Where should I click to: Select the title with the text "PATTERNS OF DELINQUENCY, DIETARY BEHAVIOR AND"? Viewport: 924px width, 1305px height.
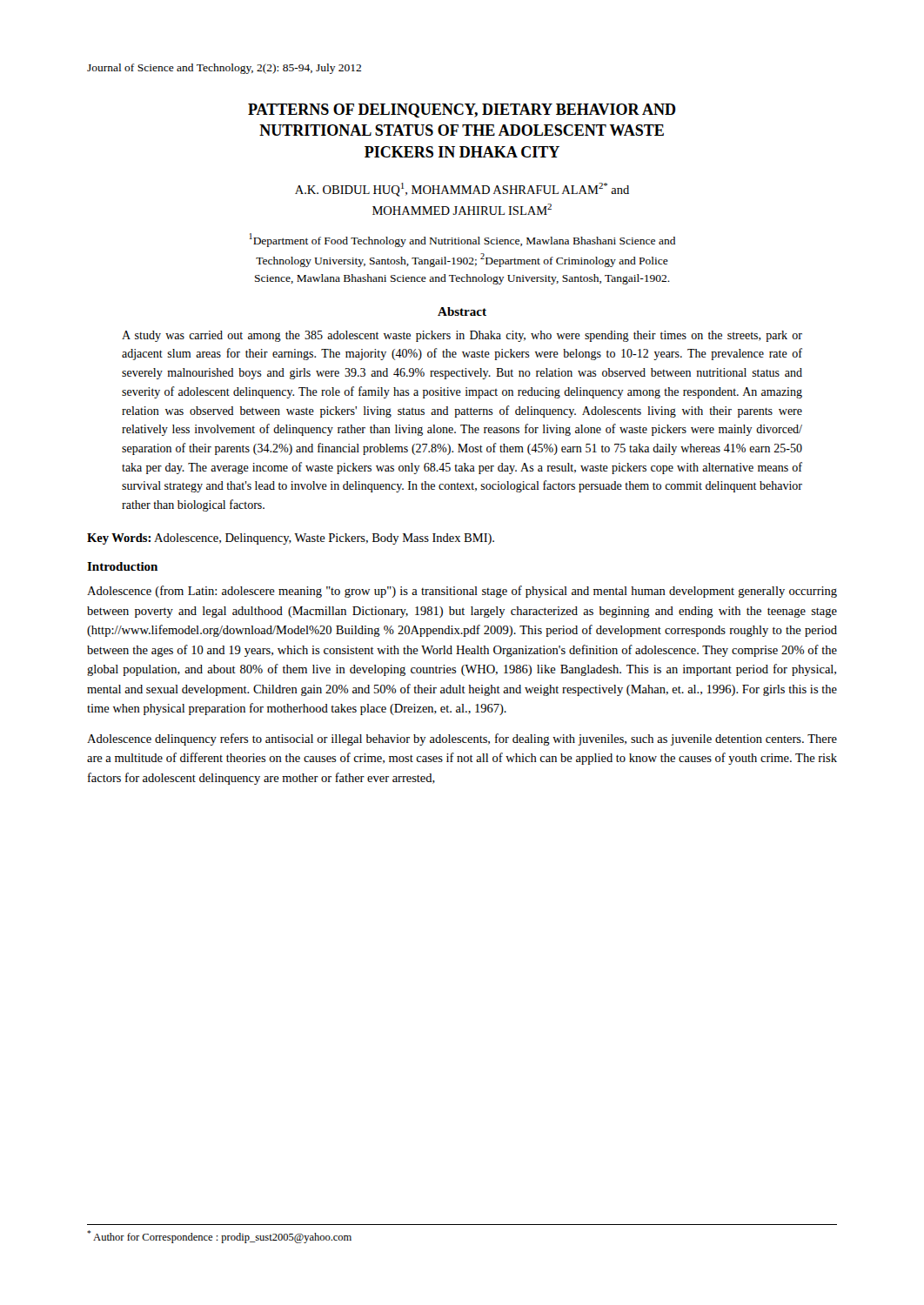[x=462, y=131]
